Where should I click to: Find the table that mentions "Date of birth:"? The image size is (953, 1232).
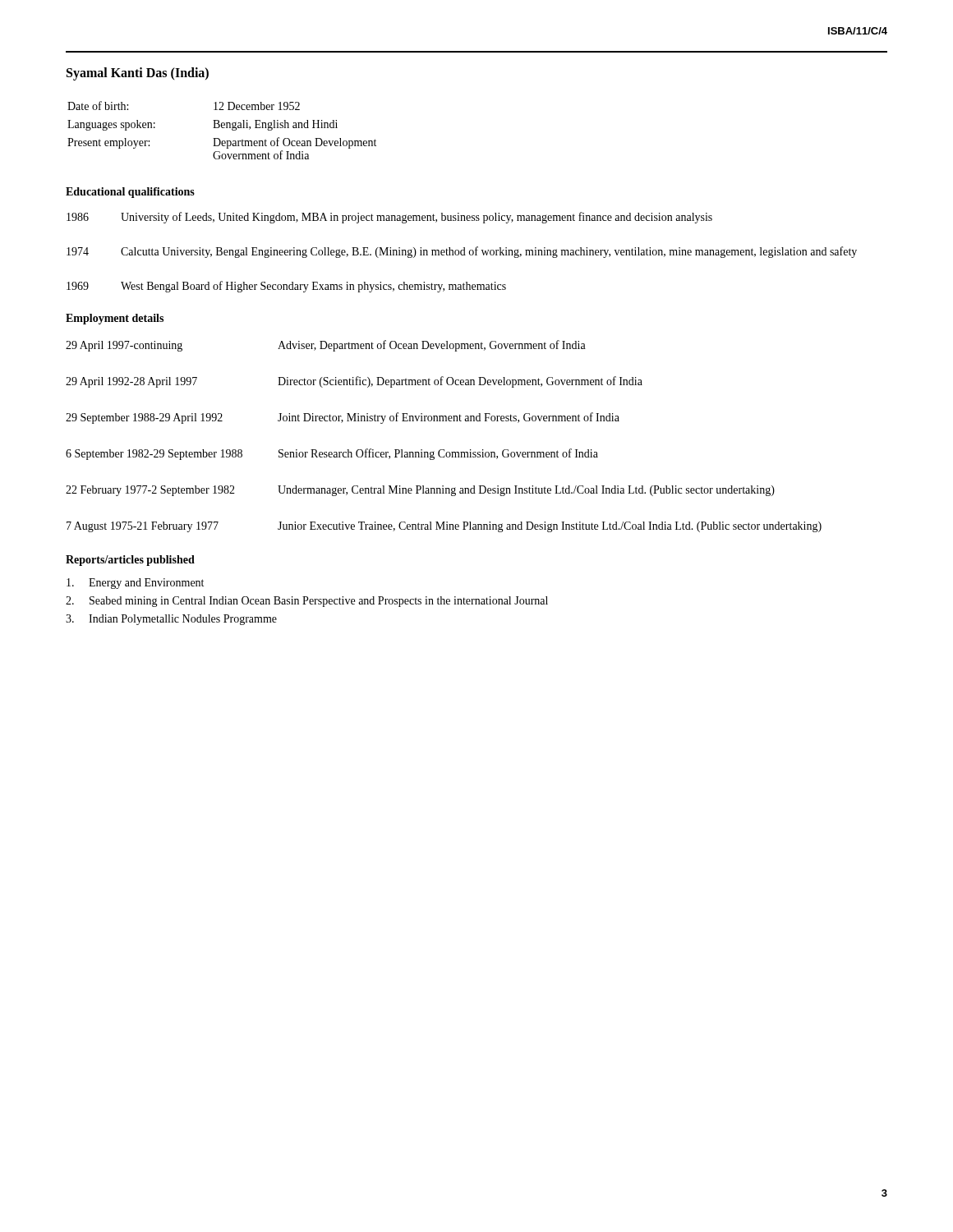(x=476, y=131)
